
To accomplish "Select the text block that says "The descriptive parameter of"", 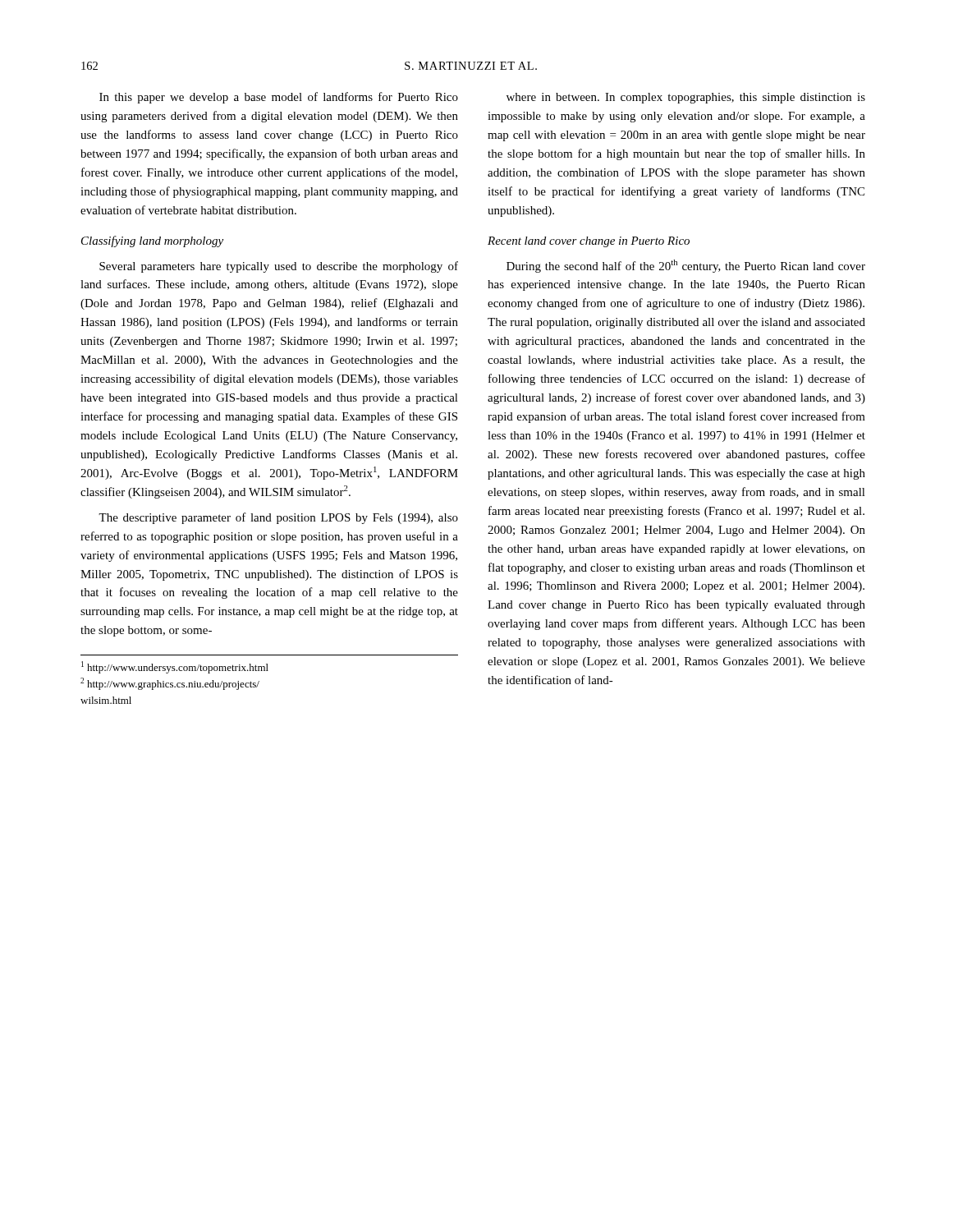I will point(269,574).
